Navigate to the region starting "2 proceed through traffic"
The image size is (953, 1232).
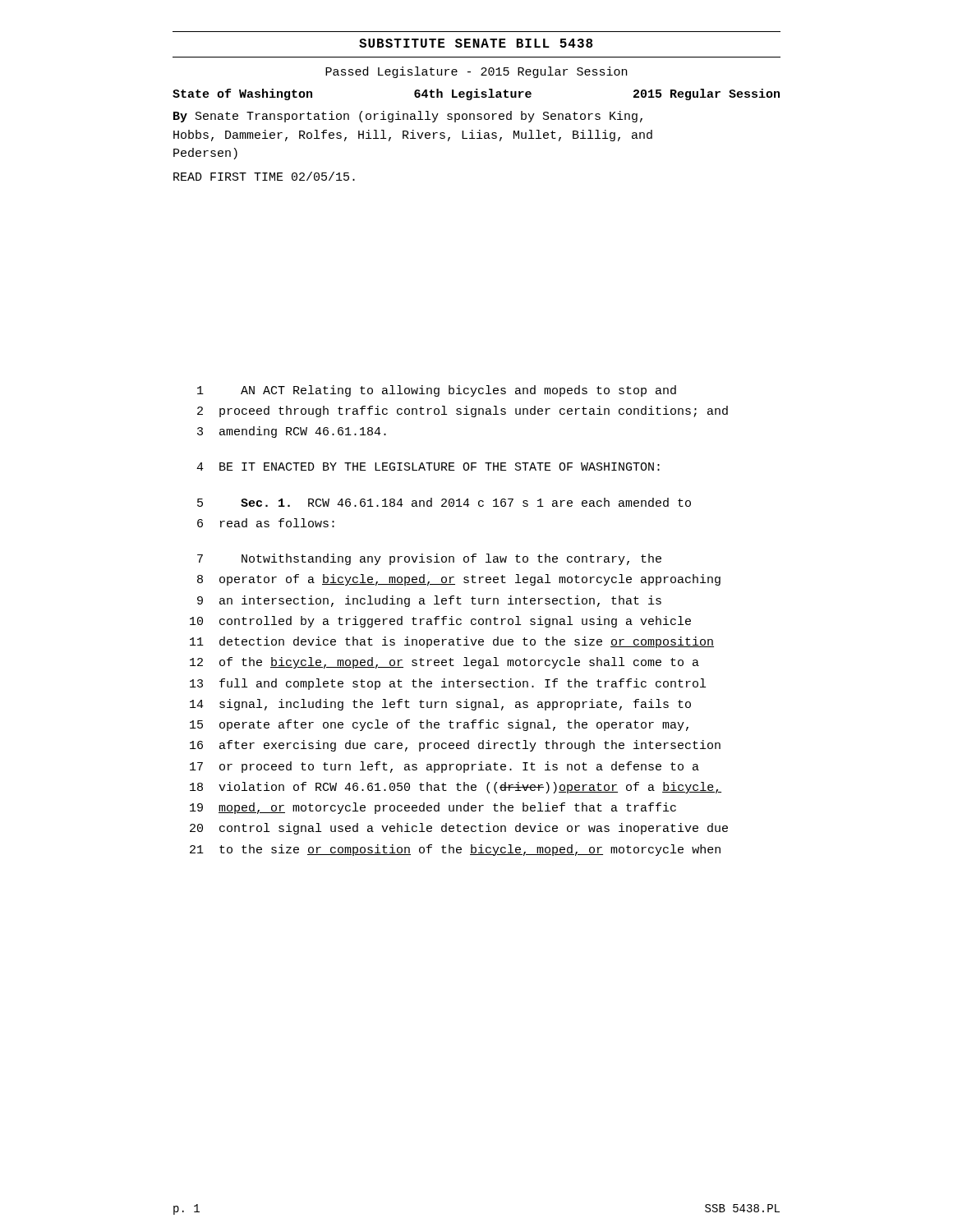click(476, 412)
